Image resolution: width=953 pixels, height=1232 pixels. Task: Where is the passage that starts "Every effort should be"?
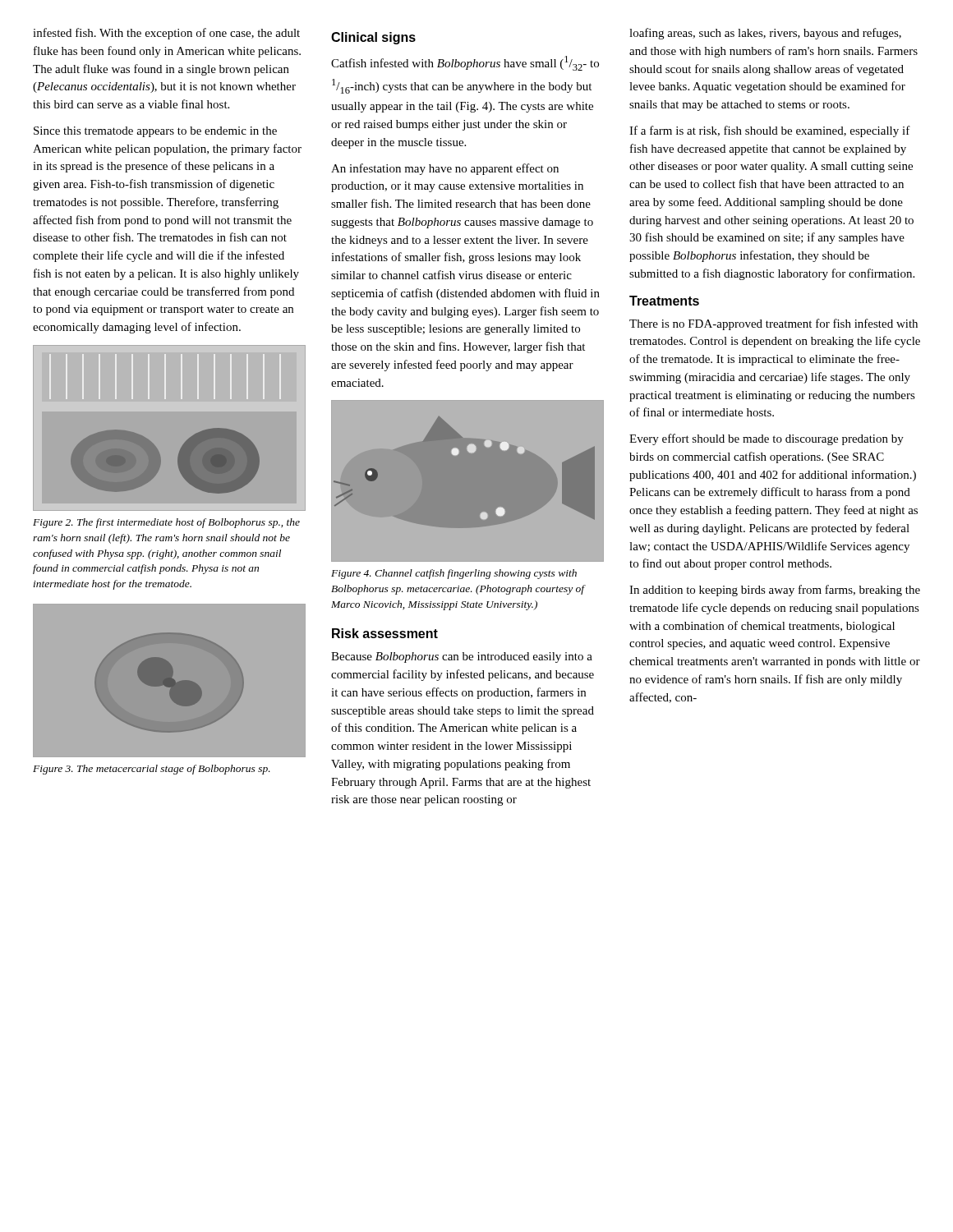tap(774, 501)
